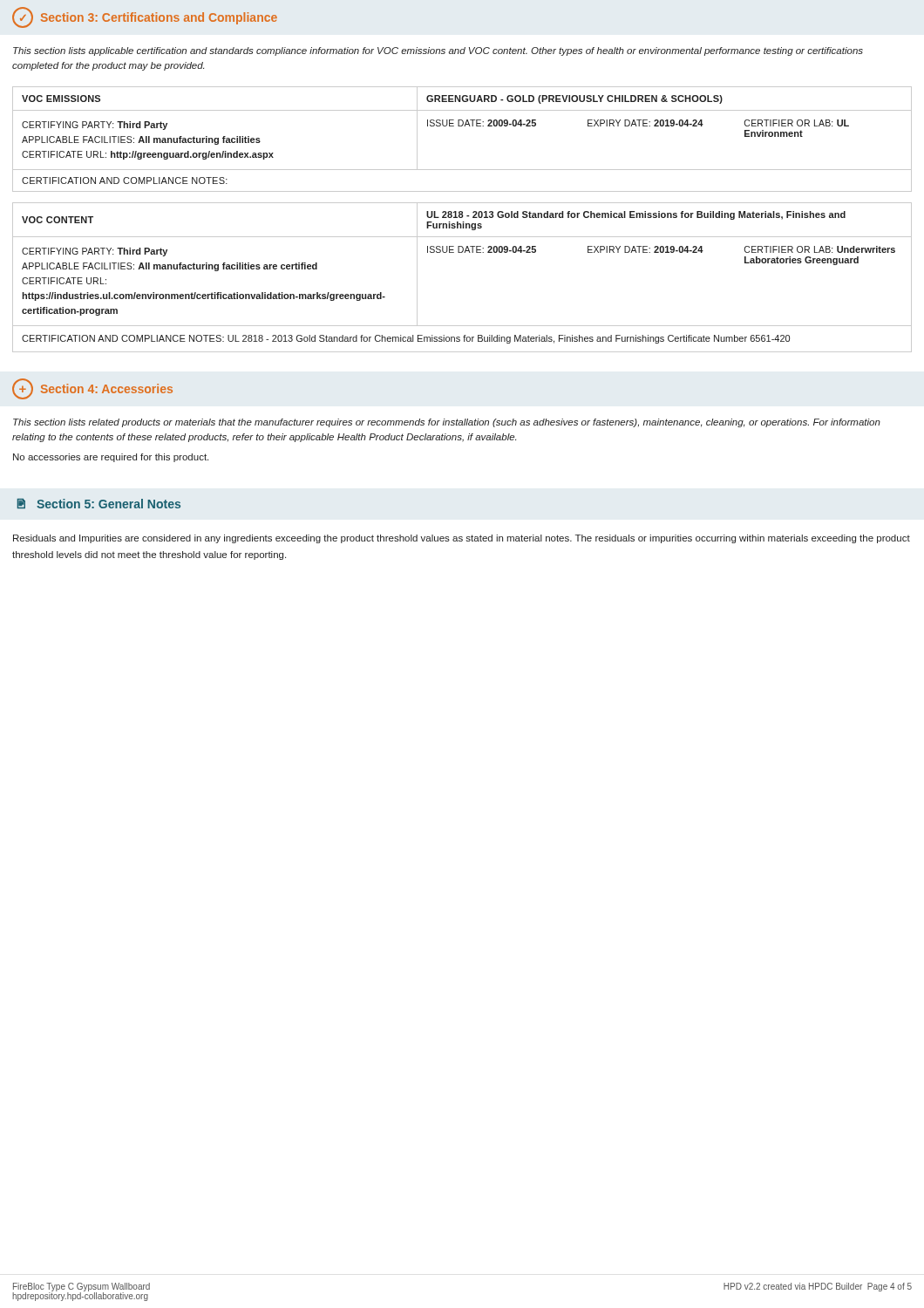Find the table that mentions "VOC EMISSIONS"

[462, 139]
